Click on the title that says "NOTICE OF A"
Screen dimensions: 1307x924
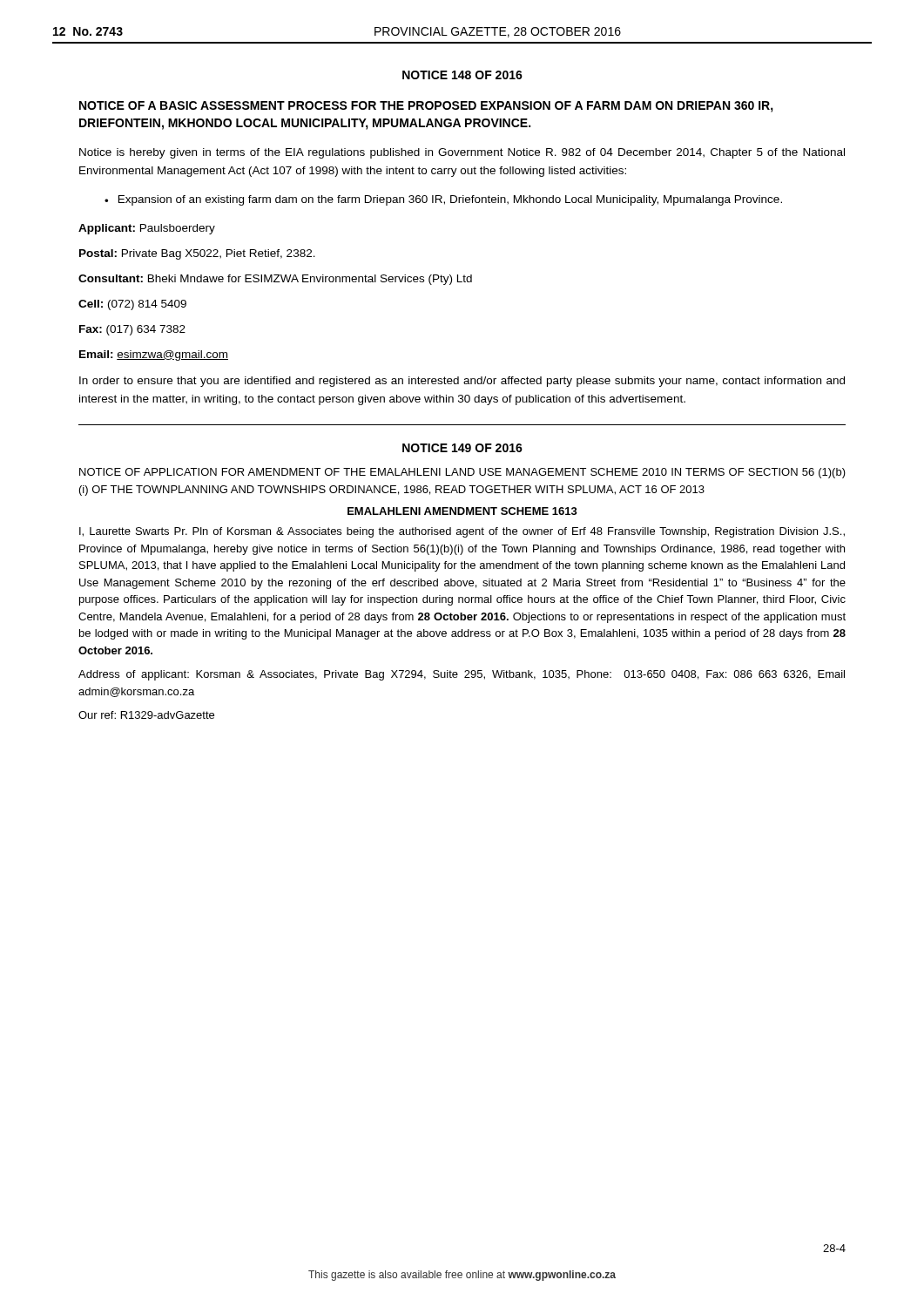[x=426, y=114]
